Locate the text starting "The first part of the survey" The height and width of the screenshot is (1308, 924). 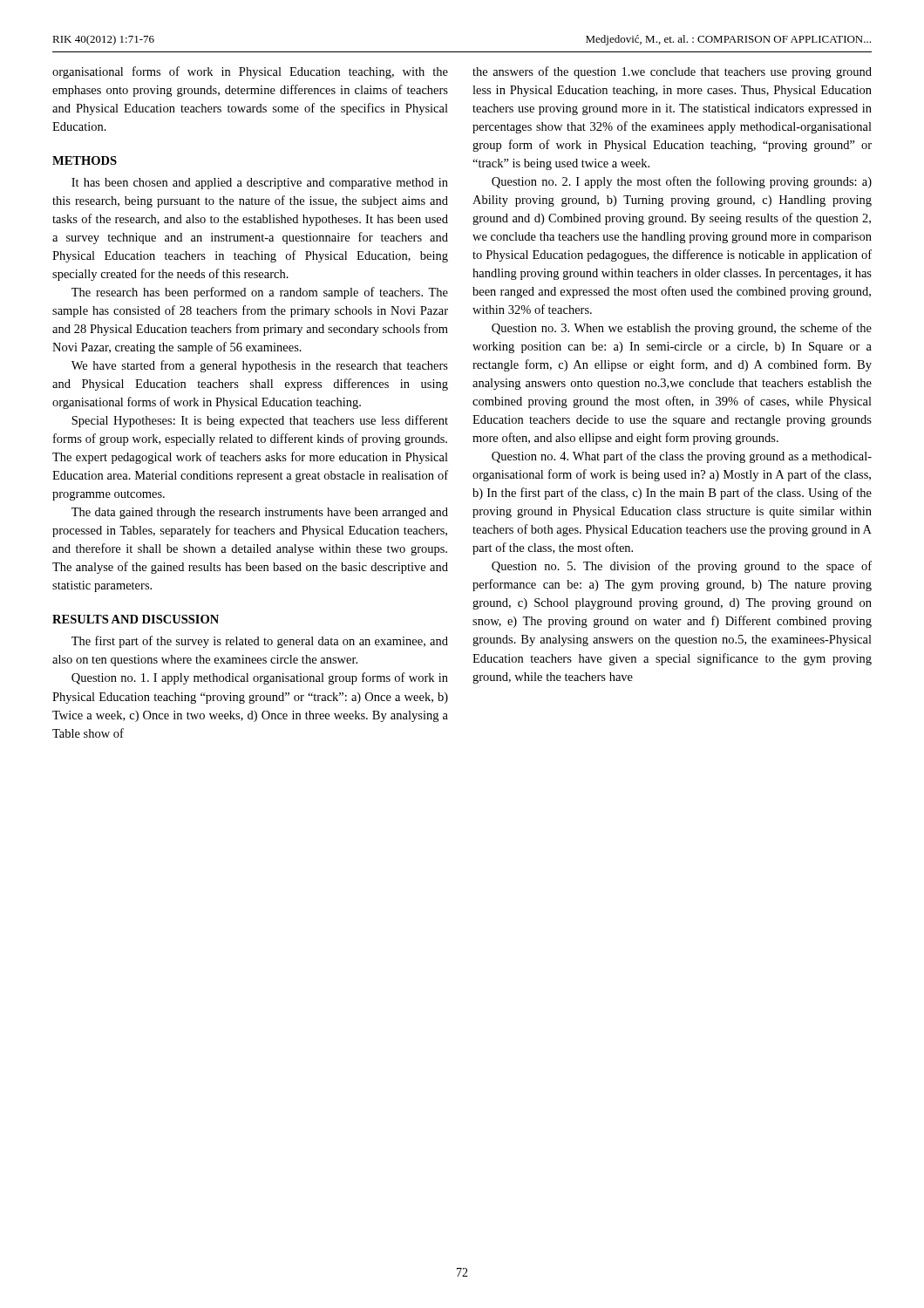(250, 651)
